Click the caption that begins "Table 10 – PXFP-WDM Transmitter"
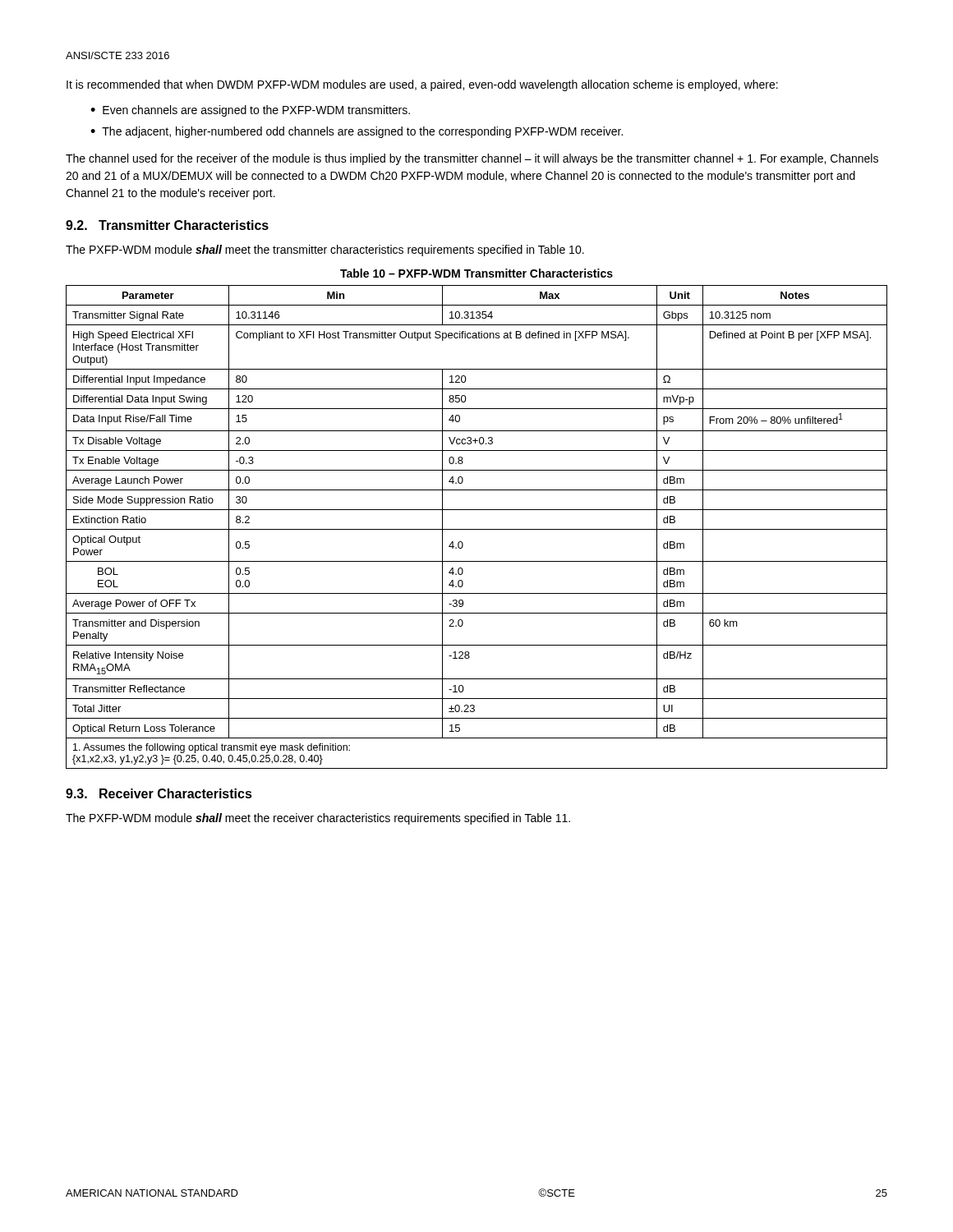 click(476, 274)
